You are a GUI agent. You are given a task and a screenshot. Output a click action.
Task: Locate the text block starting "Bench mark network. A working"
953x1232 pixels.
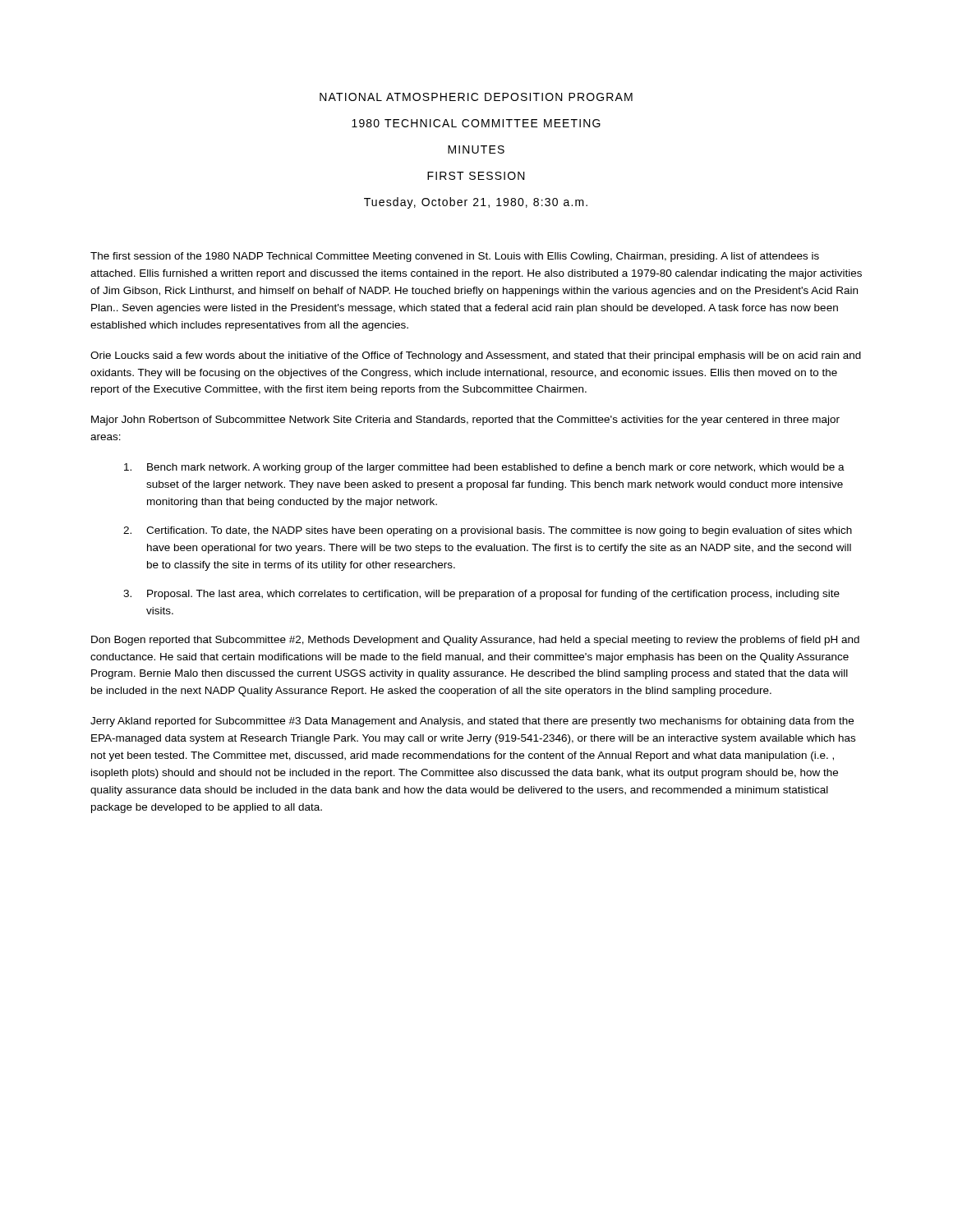493,485
